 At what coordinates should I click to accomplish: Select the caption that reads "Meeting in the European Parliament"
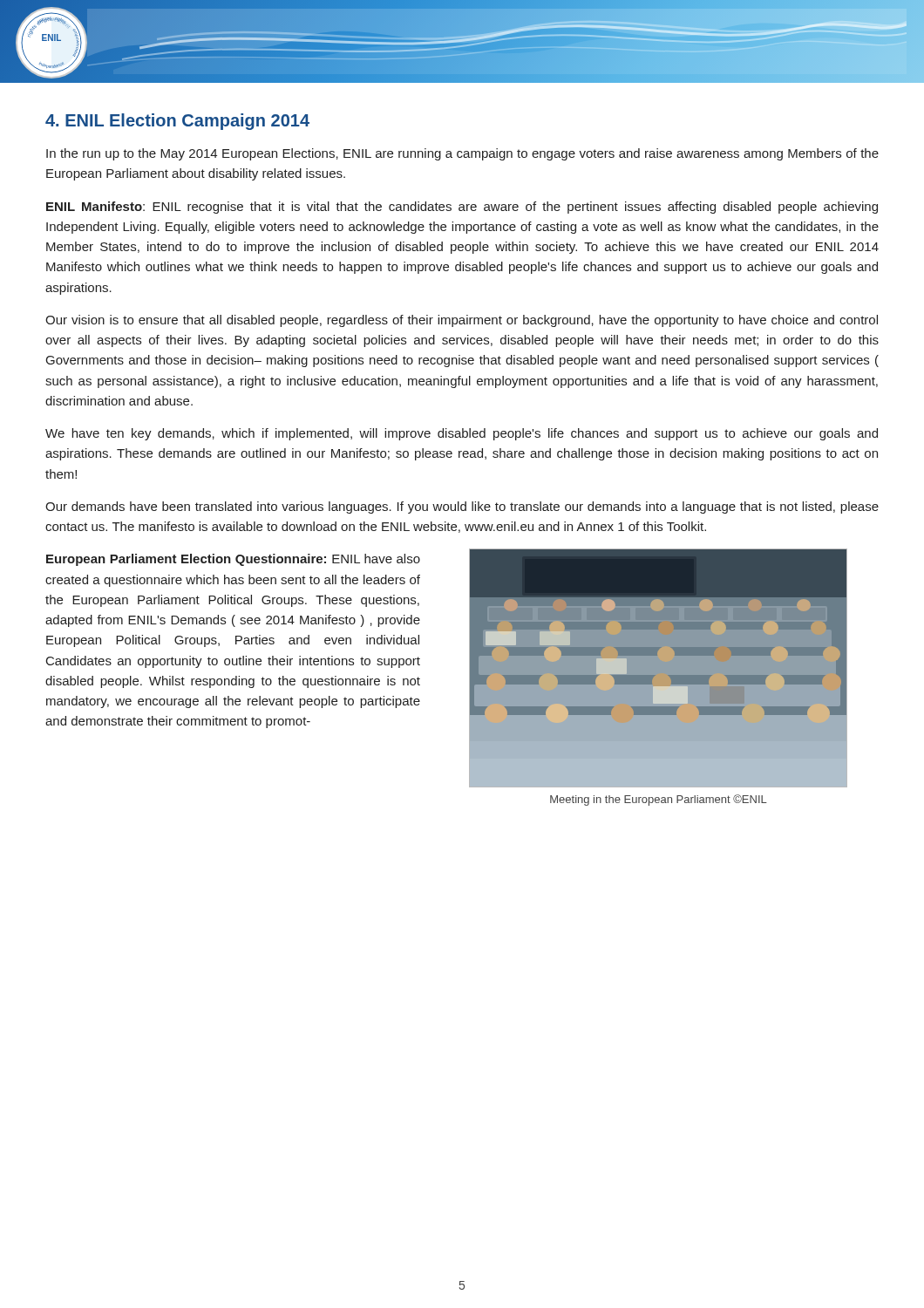(658, 799)
